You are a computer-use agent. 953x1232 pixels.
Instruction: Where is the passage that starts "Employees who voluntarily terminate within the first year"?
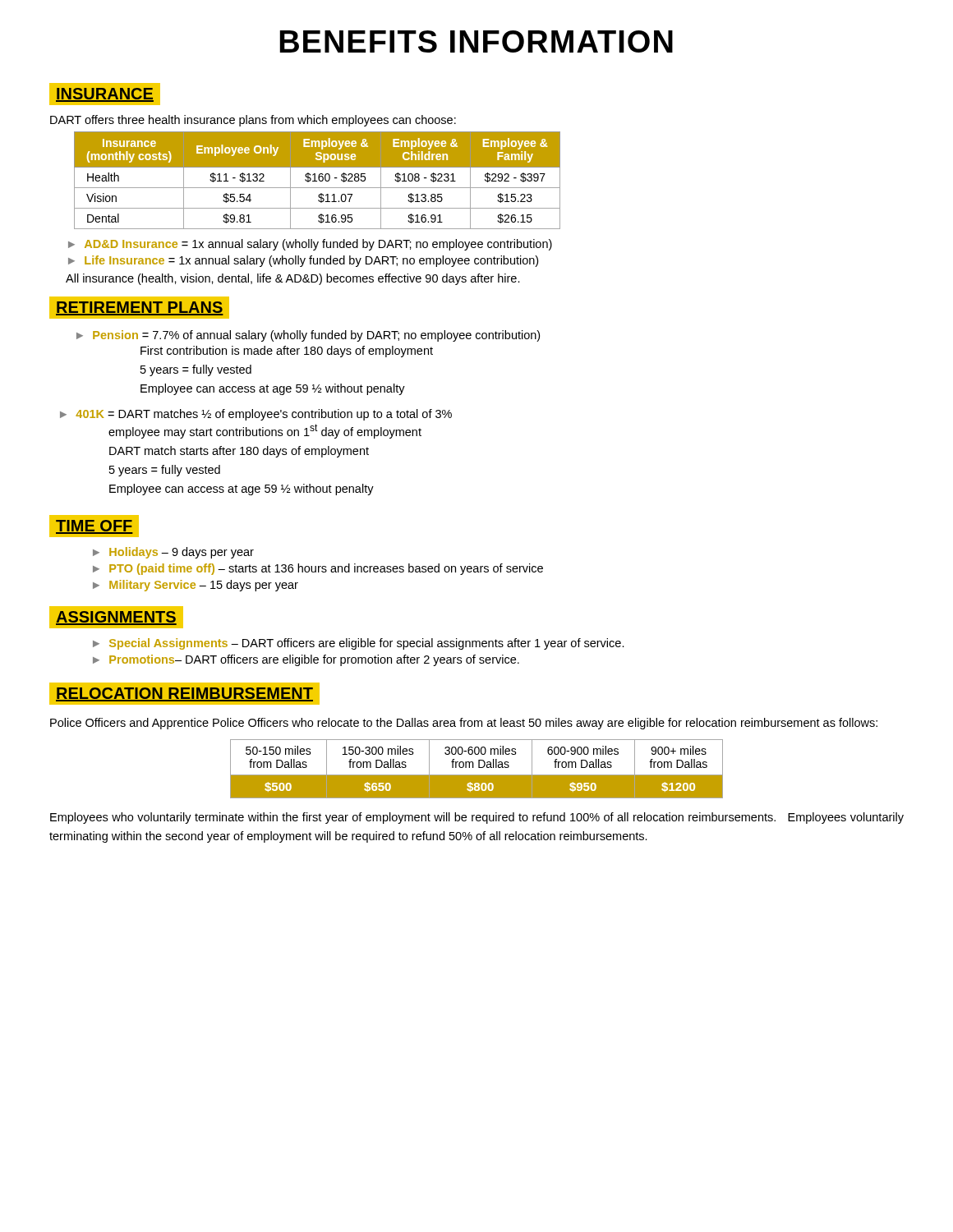[x=476, y=827]
